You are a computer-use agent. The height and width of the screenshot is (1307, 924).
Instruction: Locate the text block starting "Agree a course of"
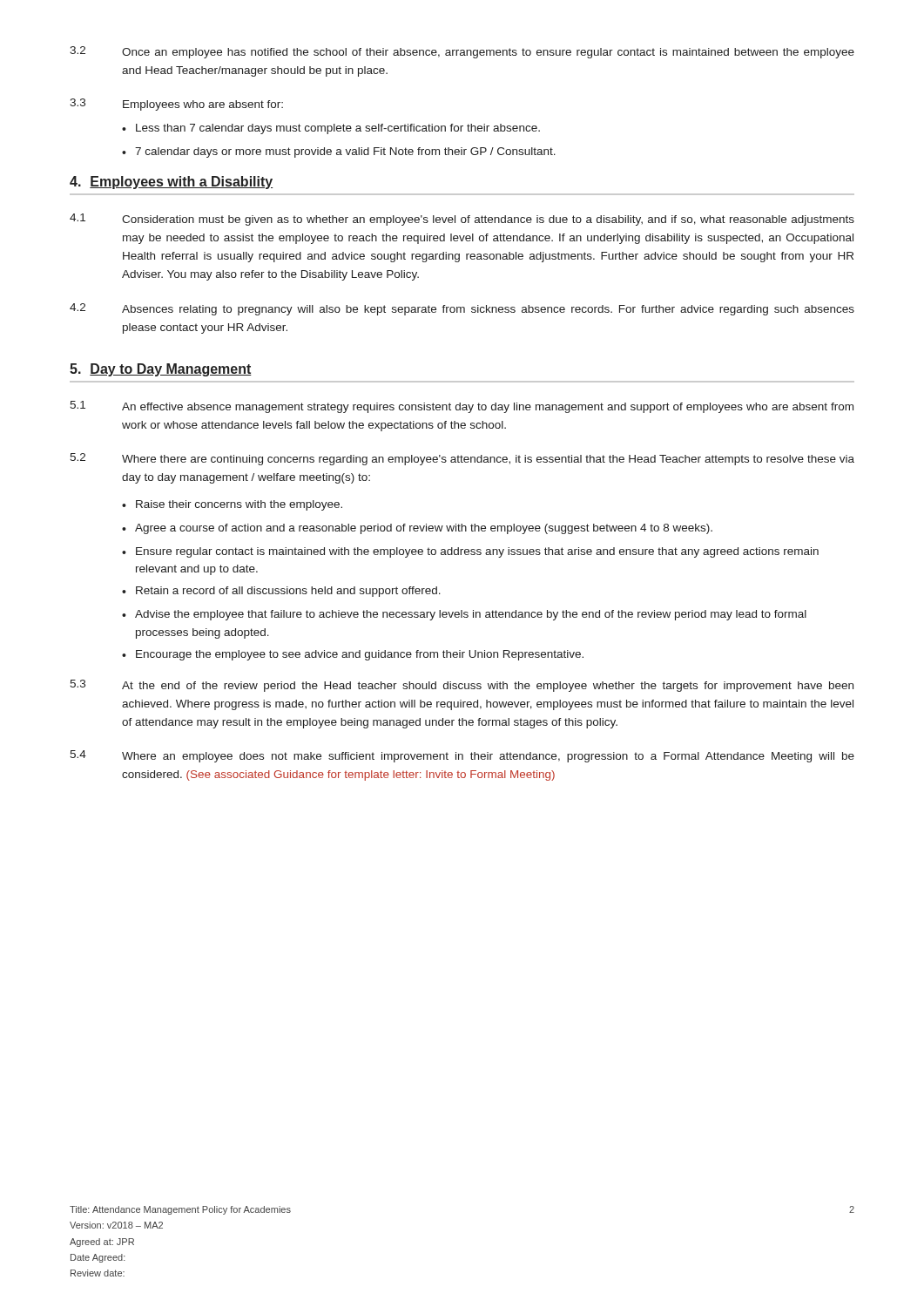coord(424,528)
